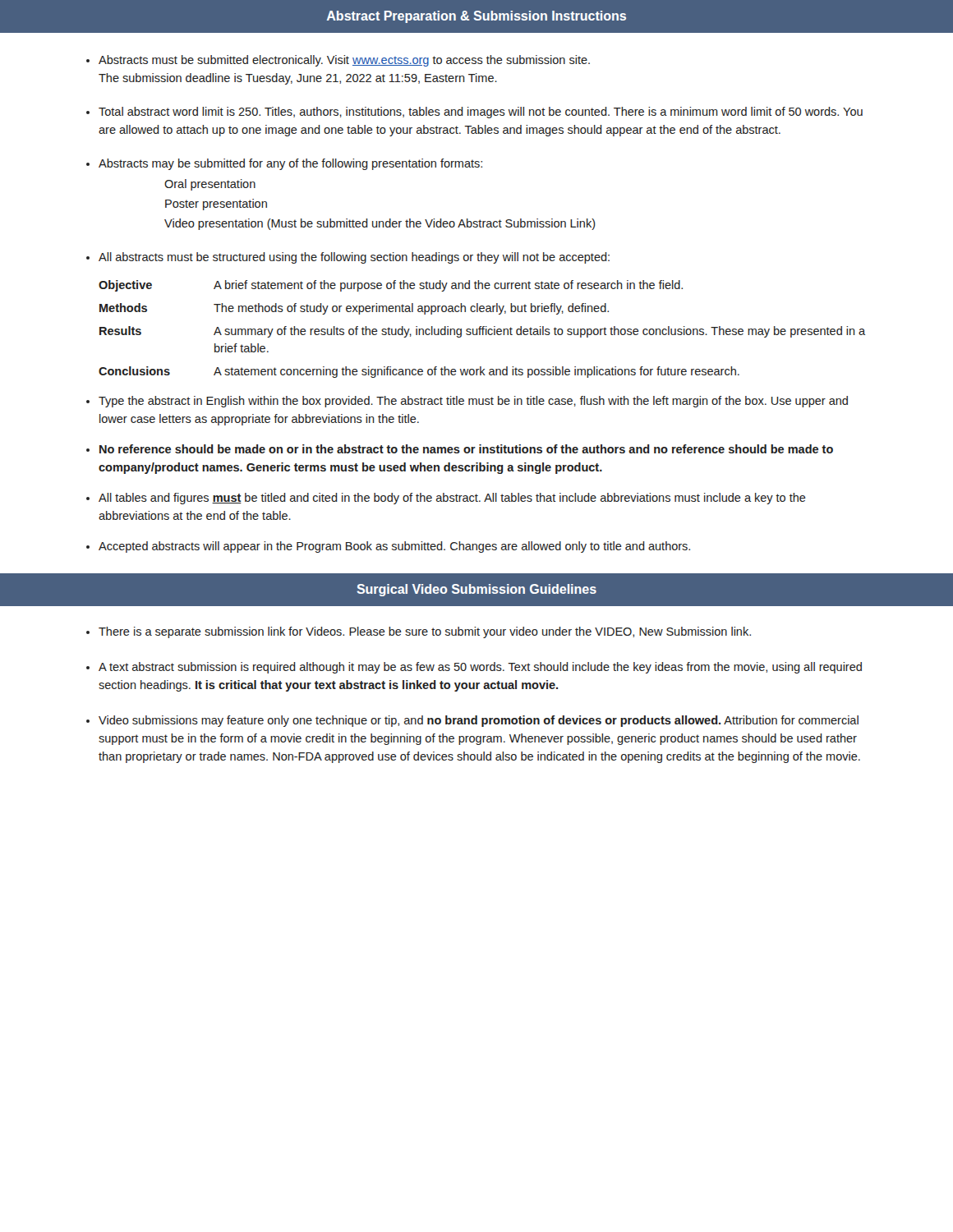Click on the block starting "Abstracts may be submitted for any of the"

click(x=290, y=164)
